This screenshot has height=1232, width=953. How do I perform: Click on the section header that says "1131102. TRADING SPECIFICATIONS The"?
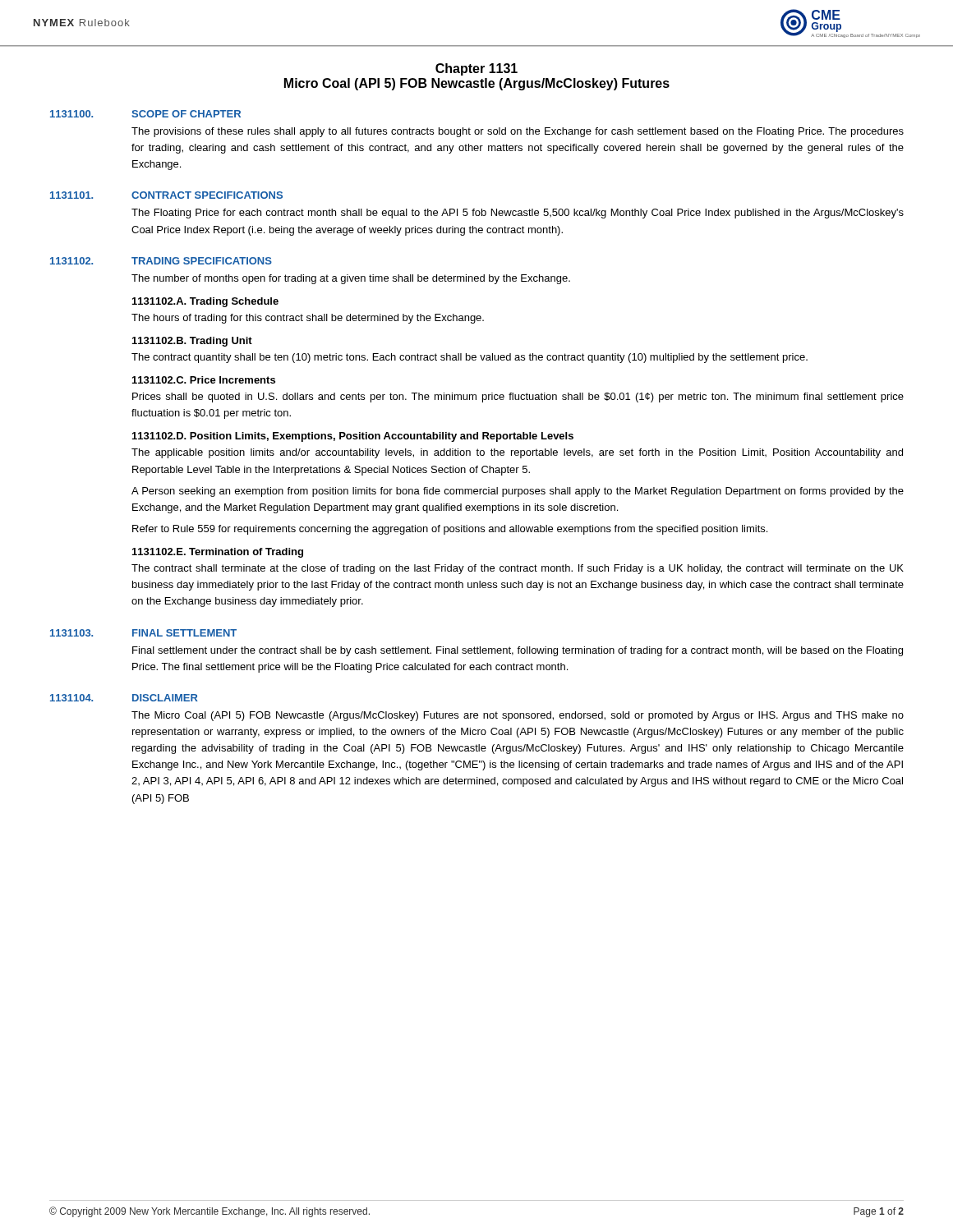coord(476,435)
